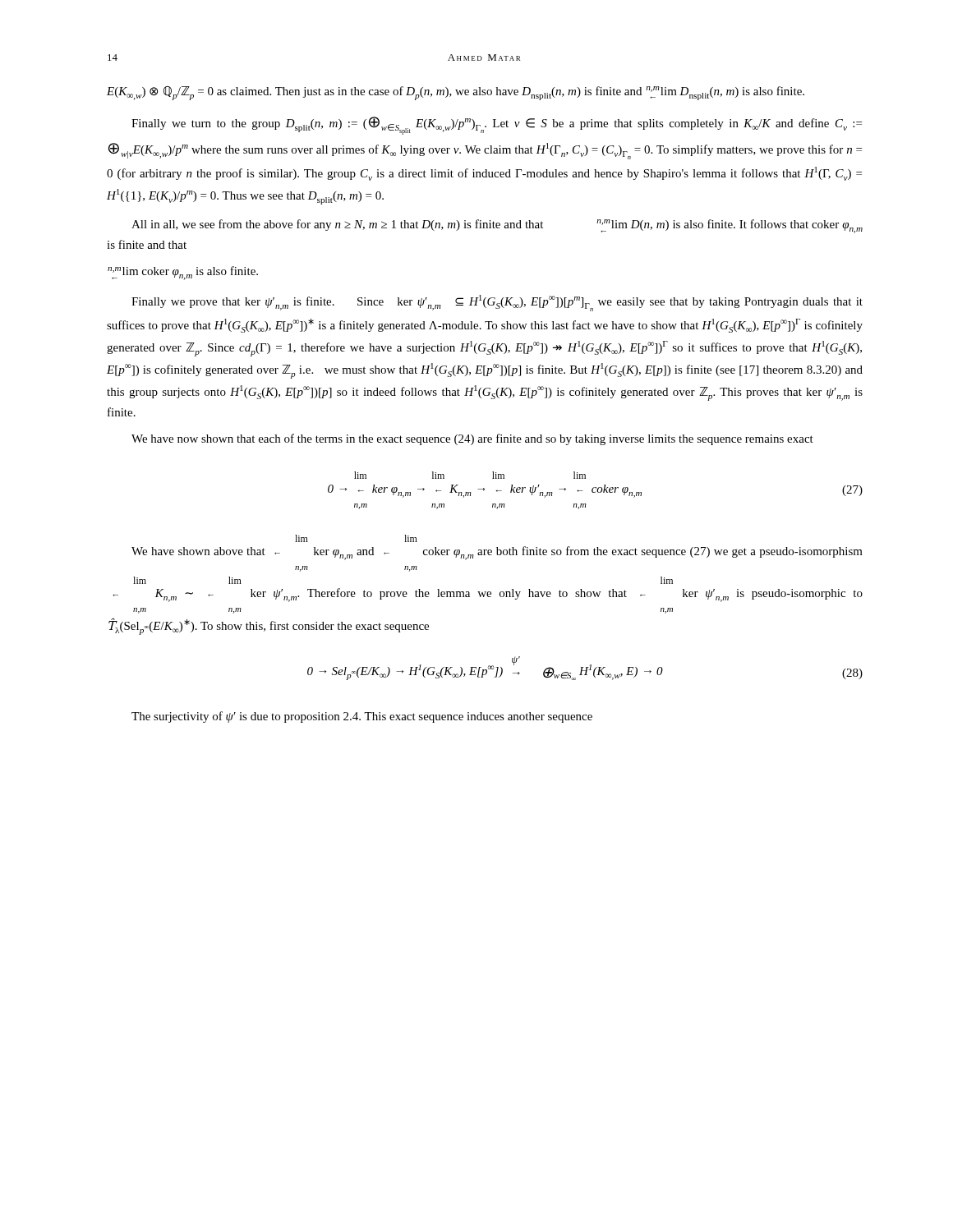Select the text block containing "The surjectivity of ψ′"

click(x=485, y=717)
